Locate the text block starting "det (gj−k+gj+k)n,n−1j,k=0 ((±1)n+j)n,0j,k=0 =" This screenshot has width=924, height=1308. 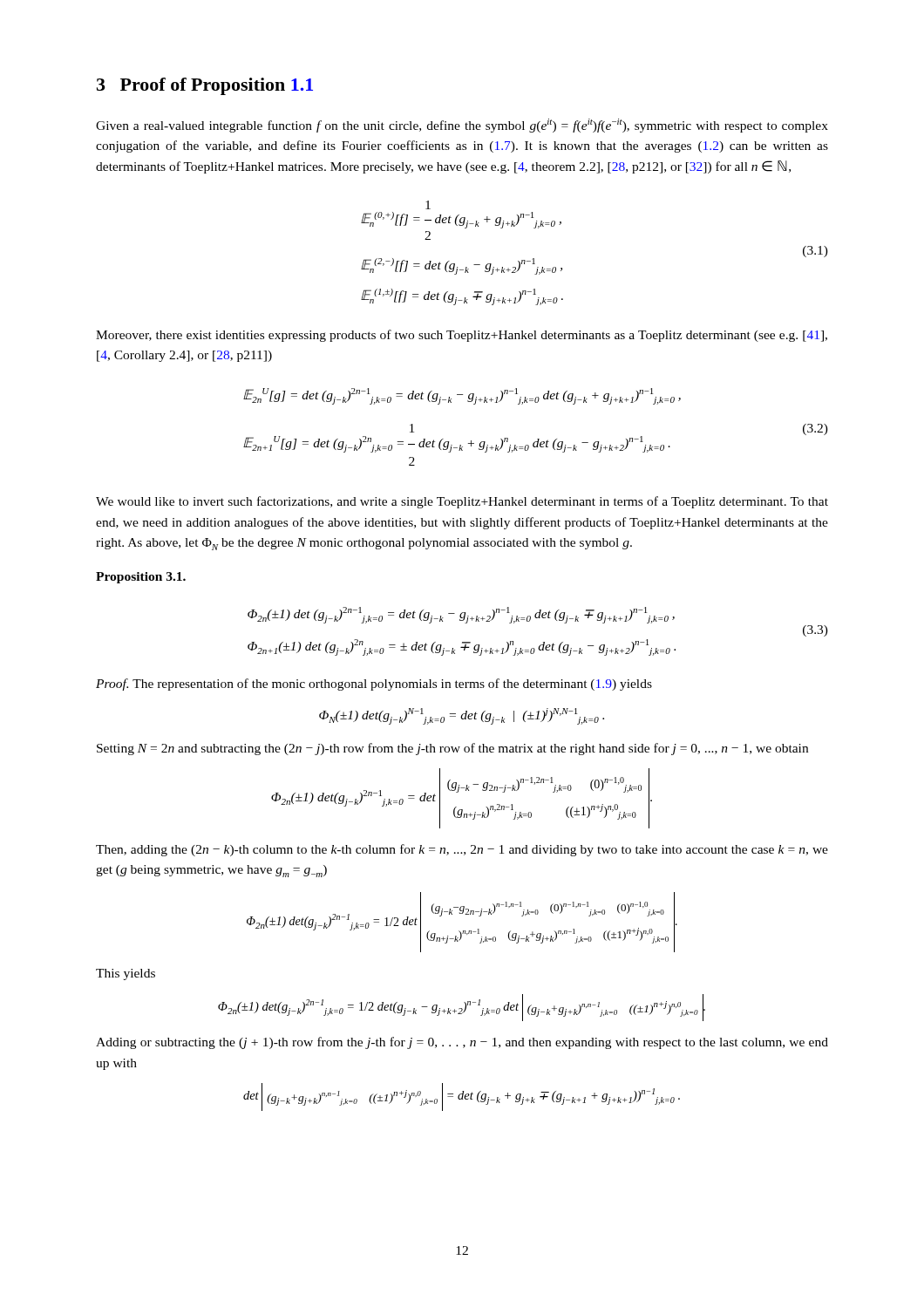pos(462,1097)
